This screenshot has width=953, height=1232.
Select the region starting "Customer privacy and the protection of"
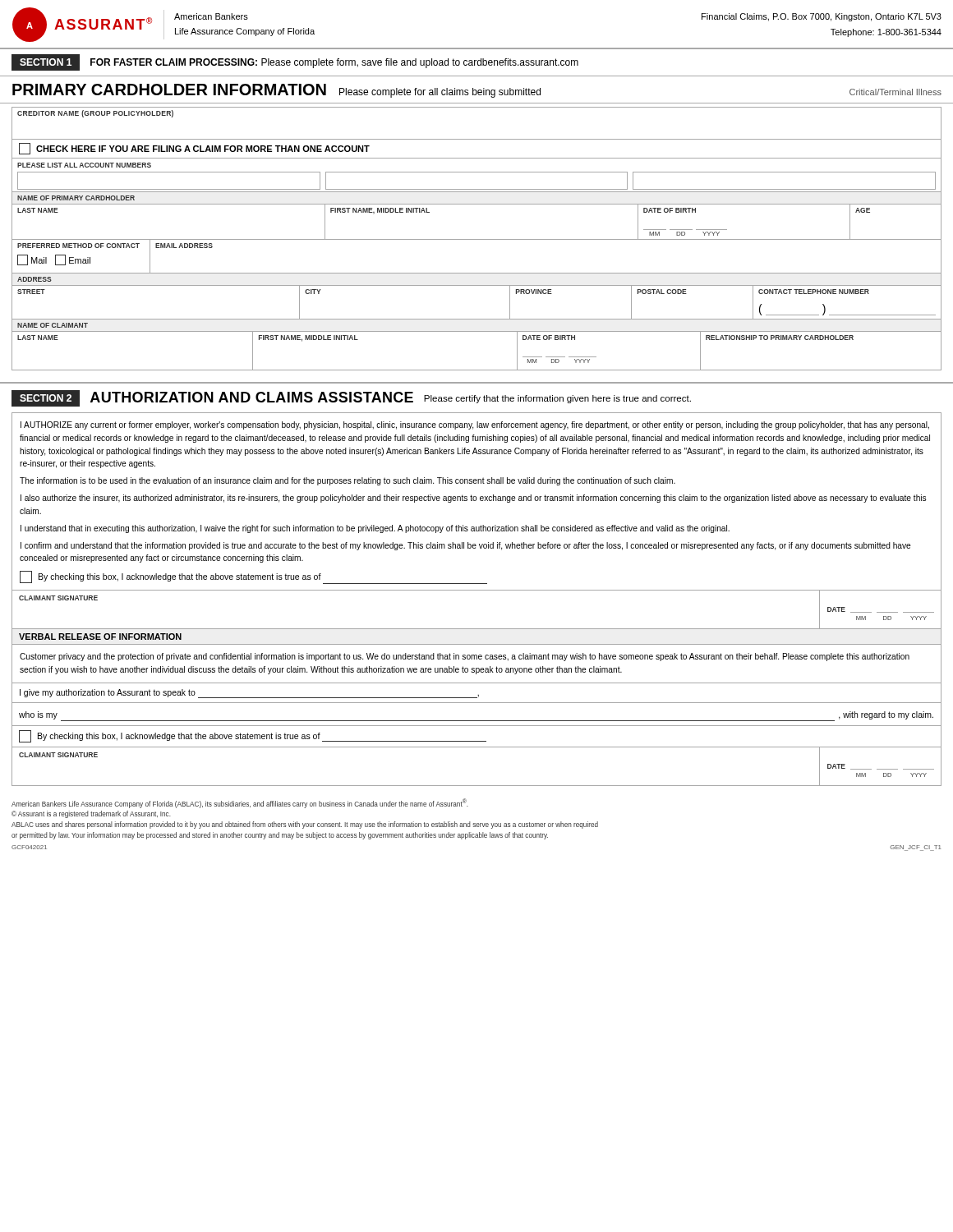click(465, 663)
